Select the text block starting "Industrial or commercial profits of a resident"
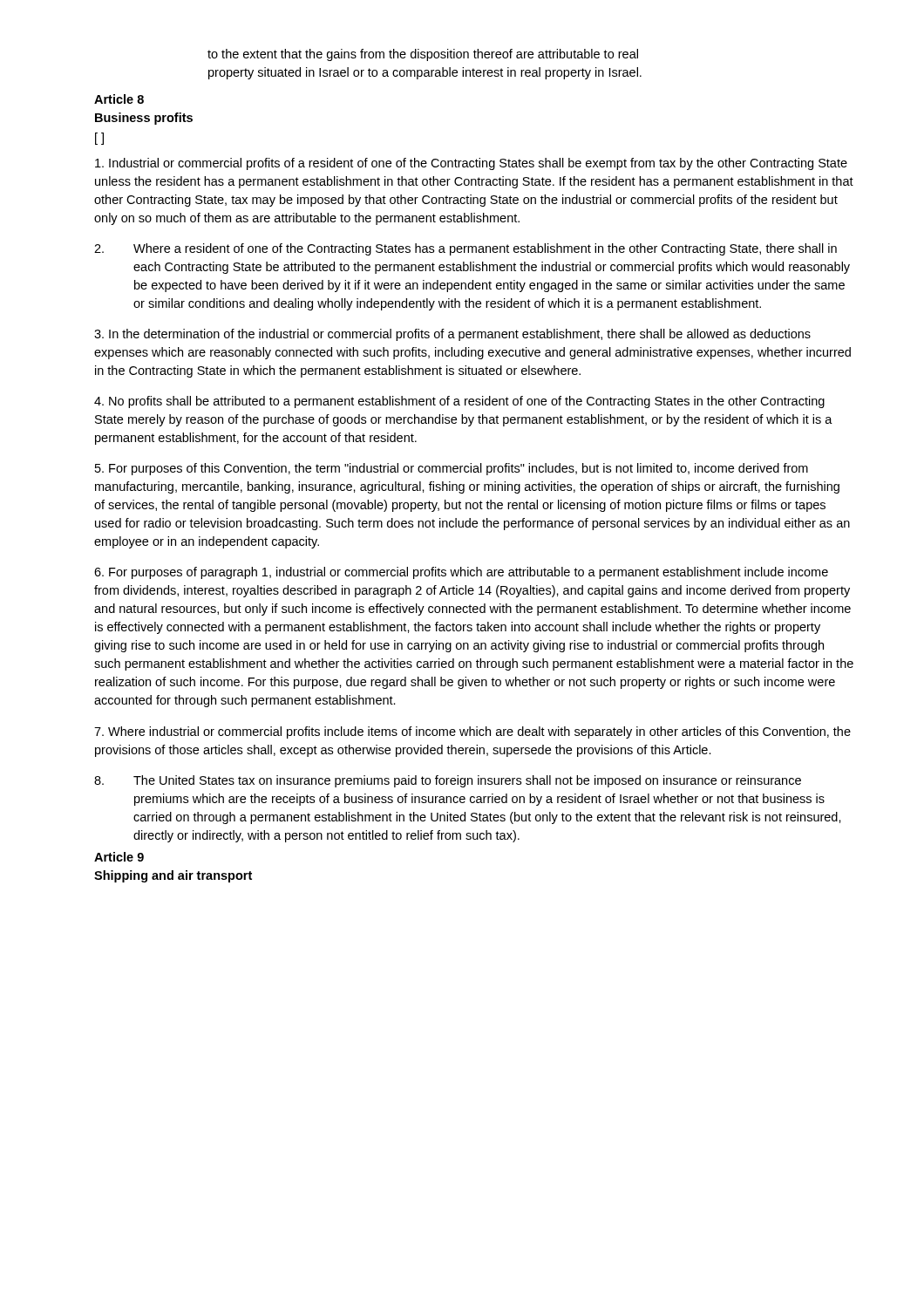This screenshot has height=1308, width=924. (474, 191)
